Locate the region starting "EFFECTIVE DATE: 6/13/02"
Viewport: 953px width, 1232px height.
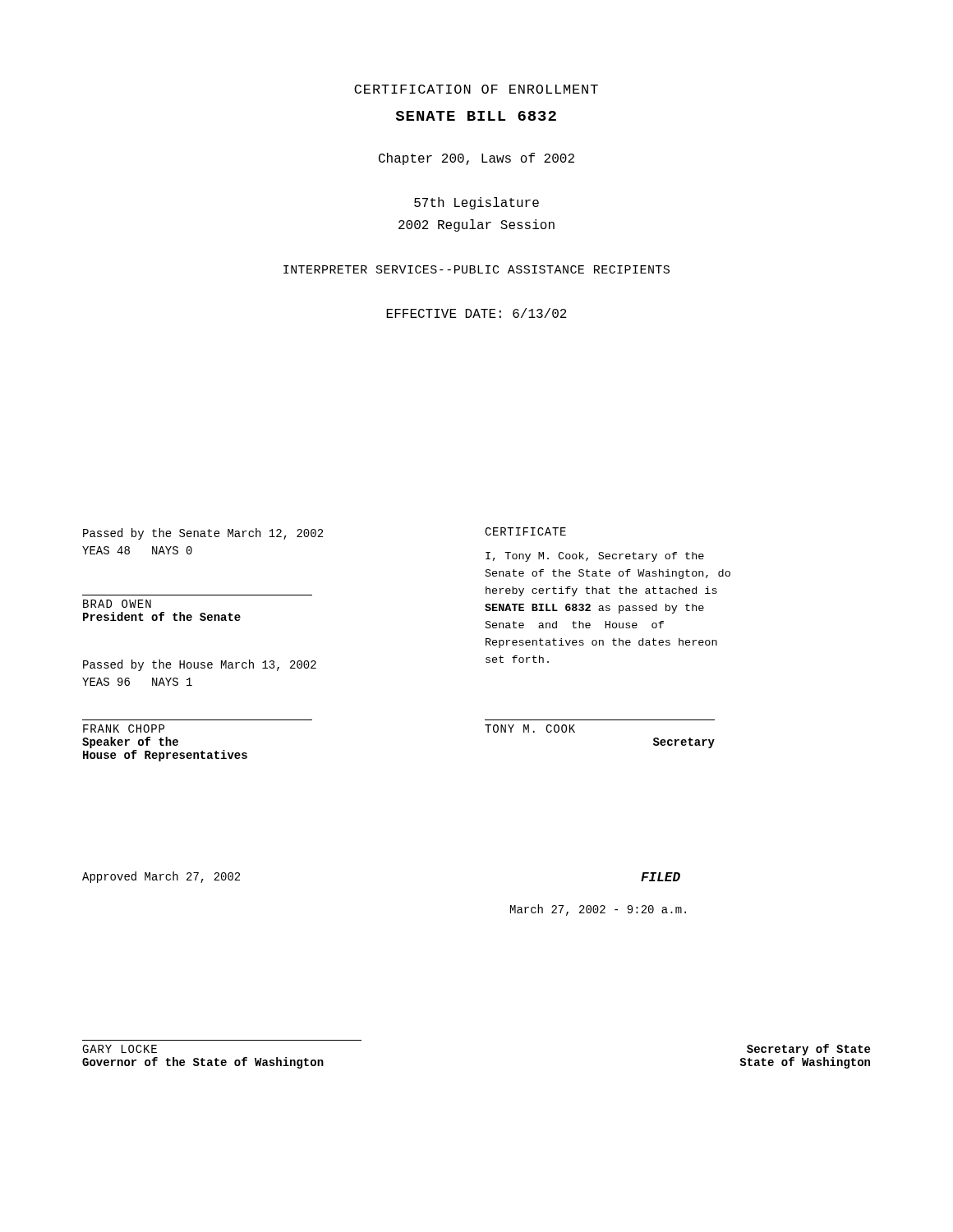[x=476, y=315]
